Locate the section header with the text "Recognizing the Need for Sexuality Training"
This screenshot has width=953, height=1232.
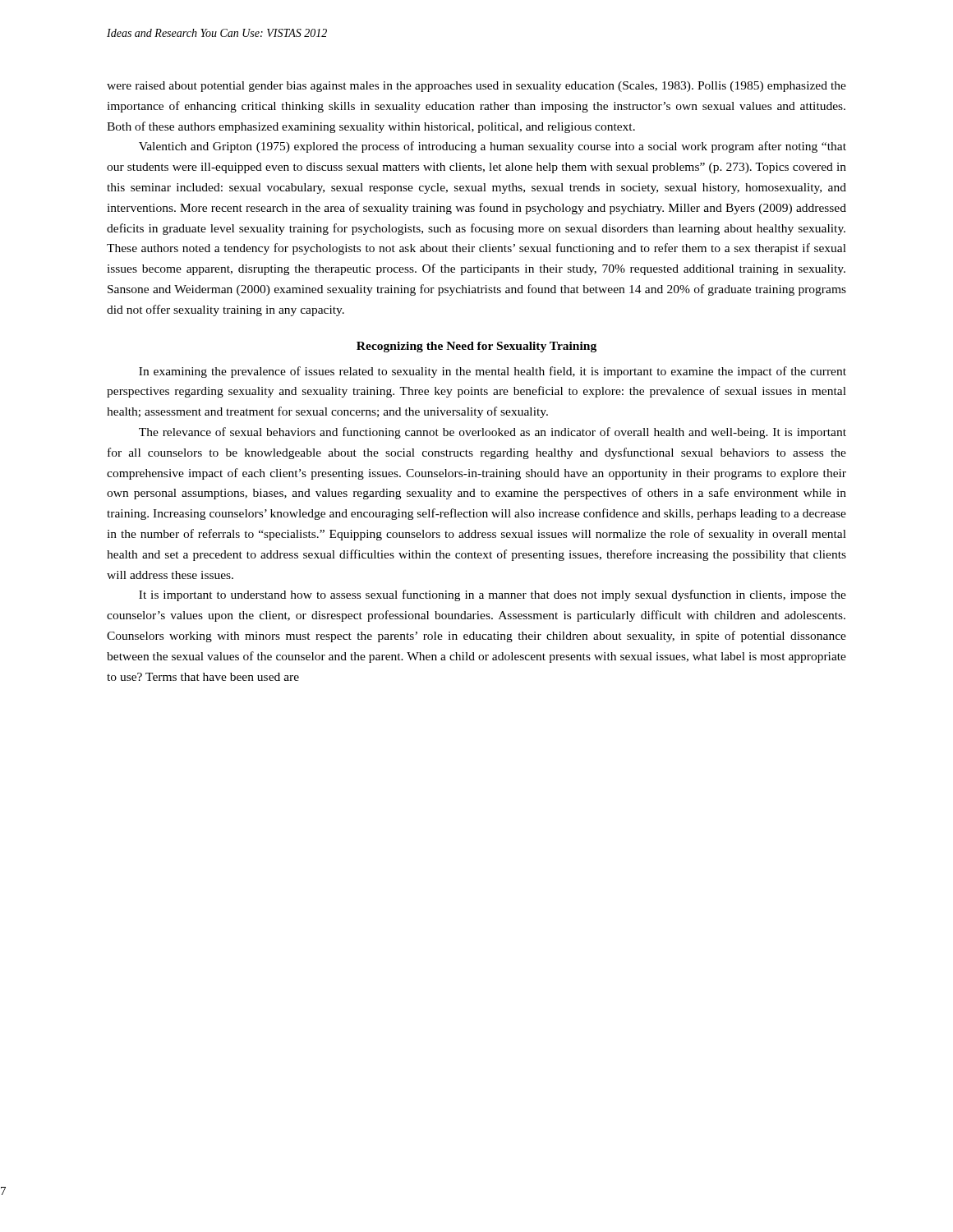[476, 345]
